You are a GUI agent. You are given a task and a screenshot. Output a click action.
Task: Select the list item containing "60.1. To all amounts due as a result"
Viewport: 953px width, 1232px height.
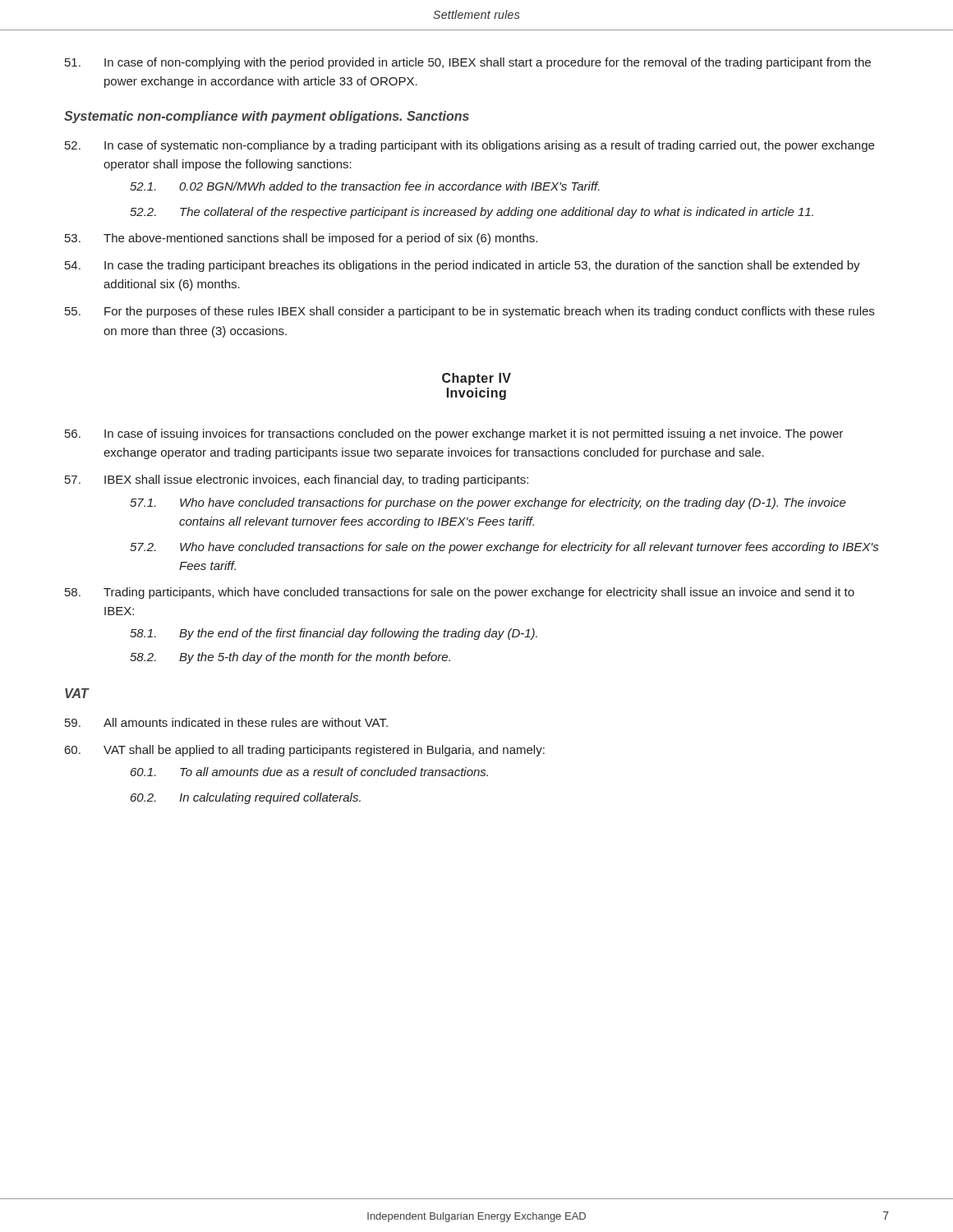309,772
